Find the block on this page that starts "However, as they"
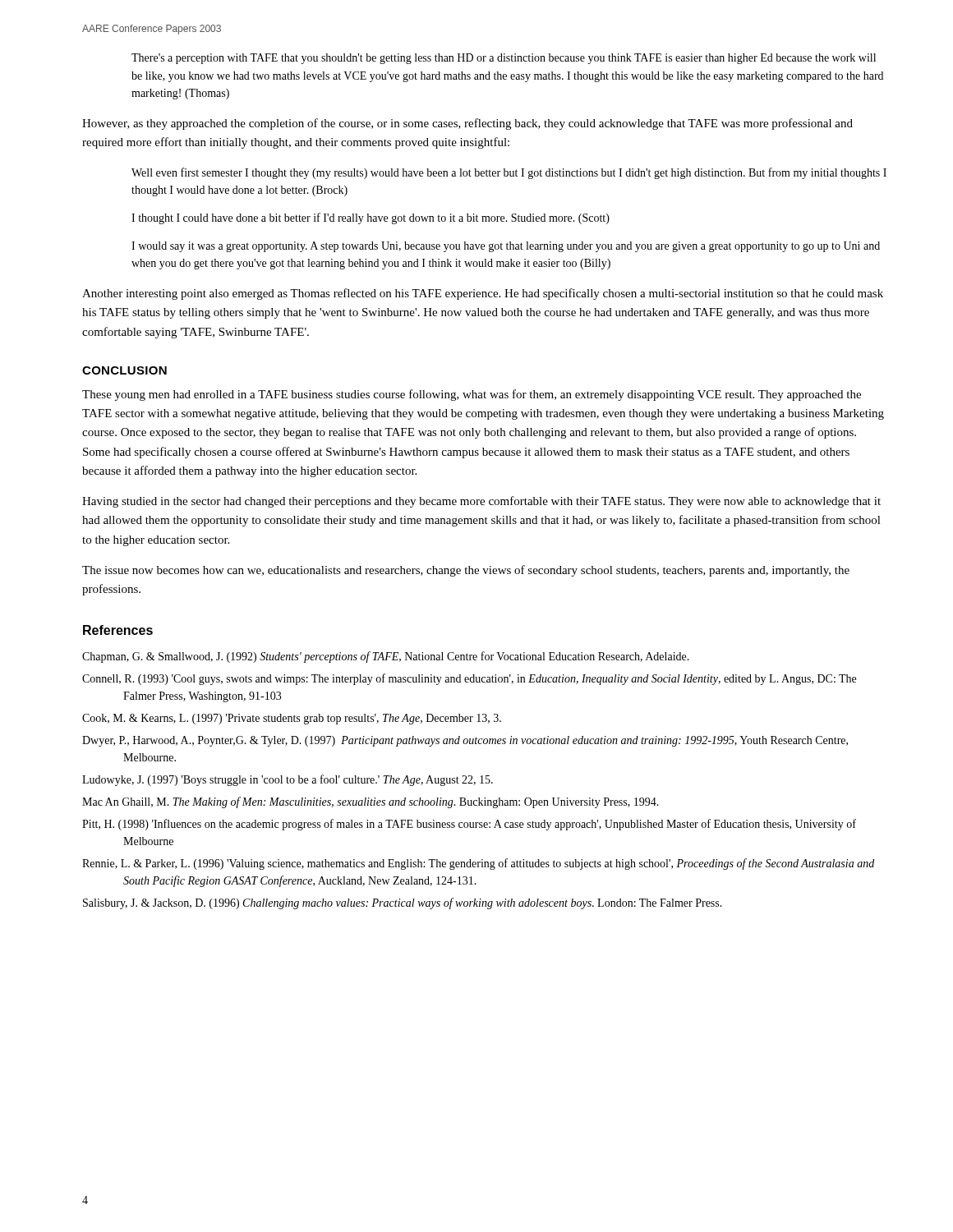Viewport: 953px width, 1232px height. [x=467, y=133]
